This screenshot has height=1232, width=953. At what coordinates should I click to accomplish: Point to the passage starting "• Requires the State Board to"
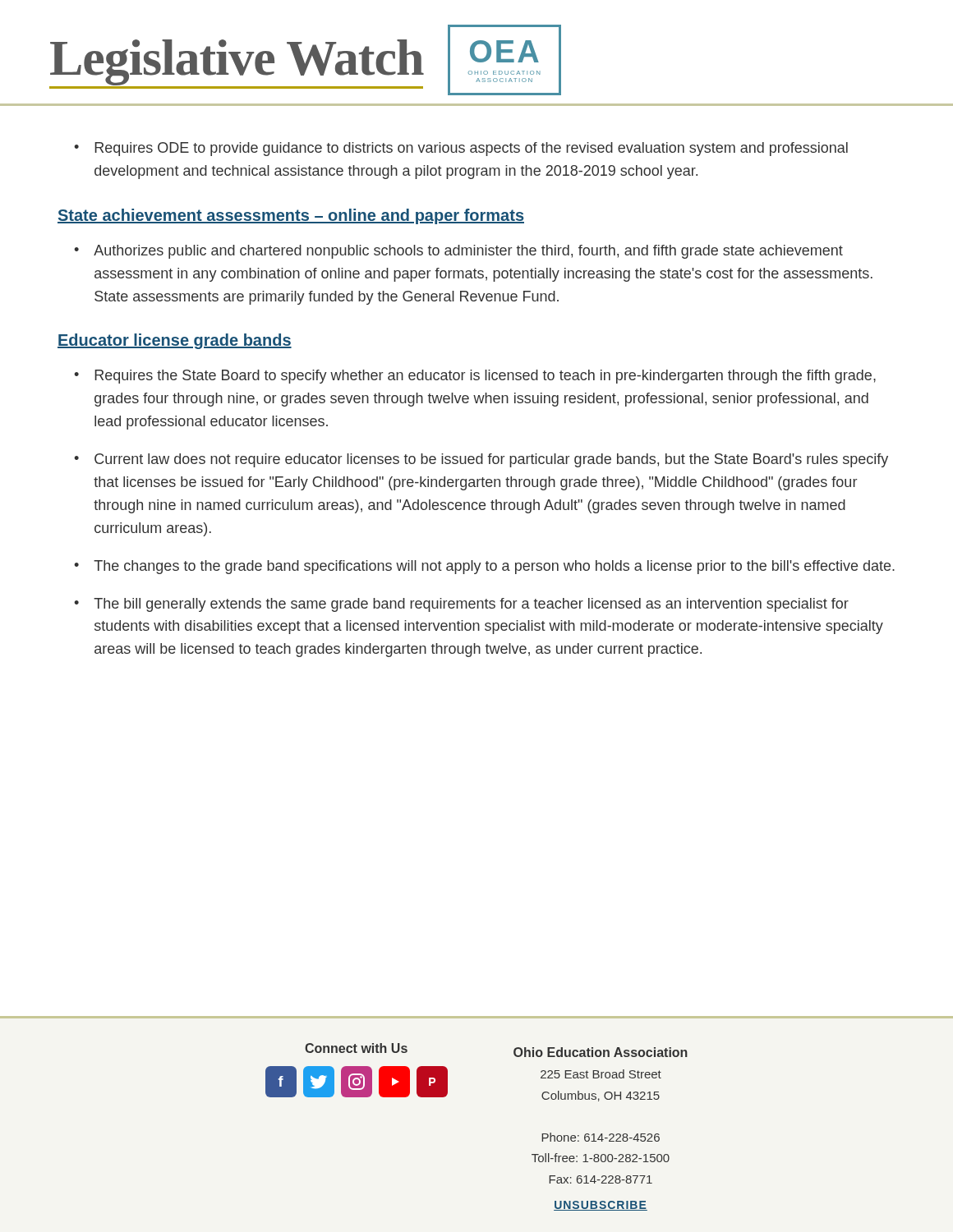pyautogui.click(x=485, y=399)
